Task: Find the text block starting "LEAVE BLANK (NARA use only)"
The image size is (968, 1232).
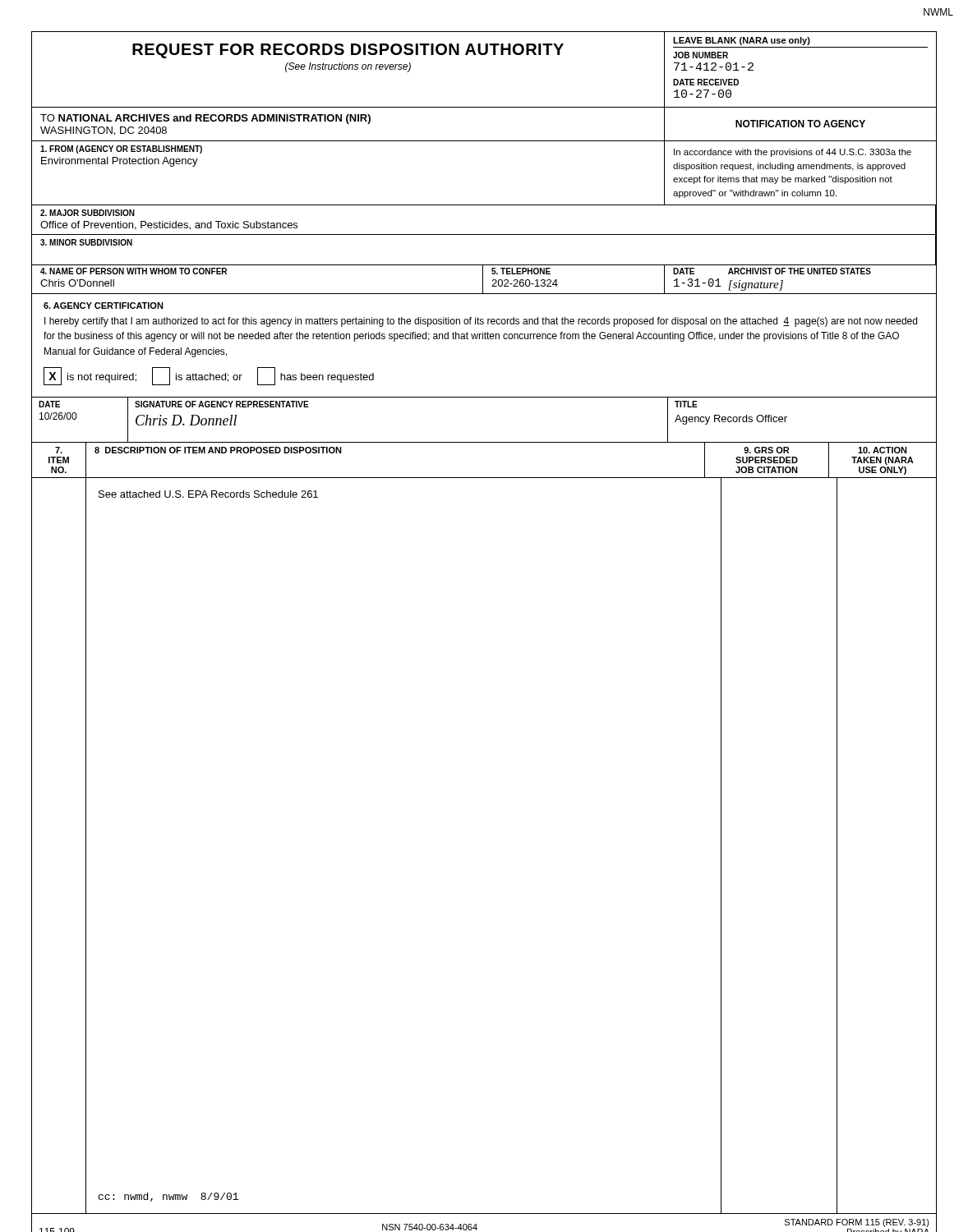Action: click(x=742, y=40)
